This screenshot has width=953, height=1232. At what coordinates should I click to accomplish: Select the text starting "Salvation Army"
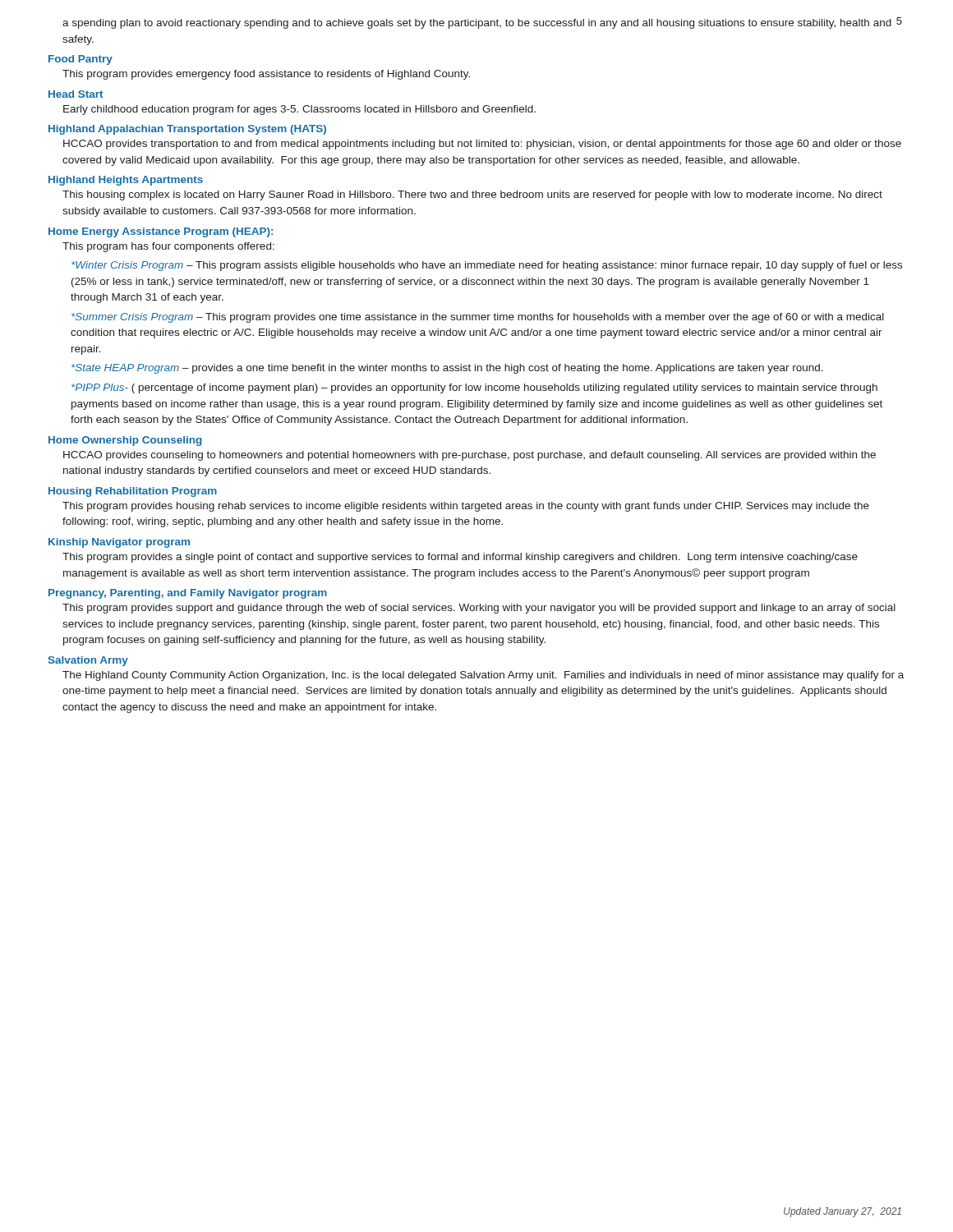tap(88, 660)
